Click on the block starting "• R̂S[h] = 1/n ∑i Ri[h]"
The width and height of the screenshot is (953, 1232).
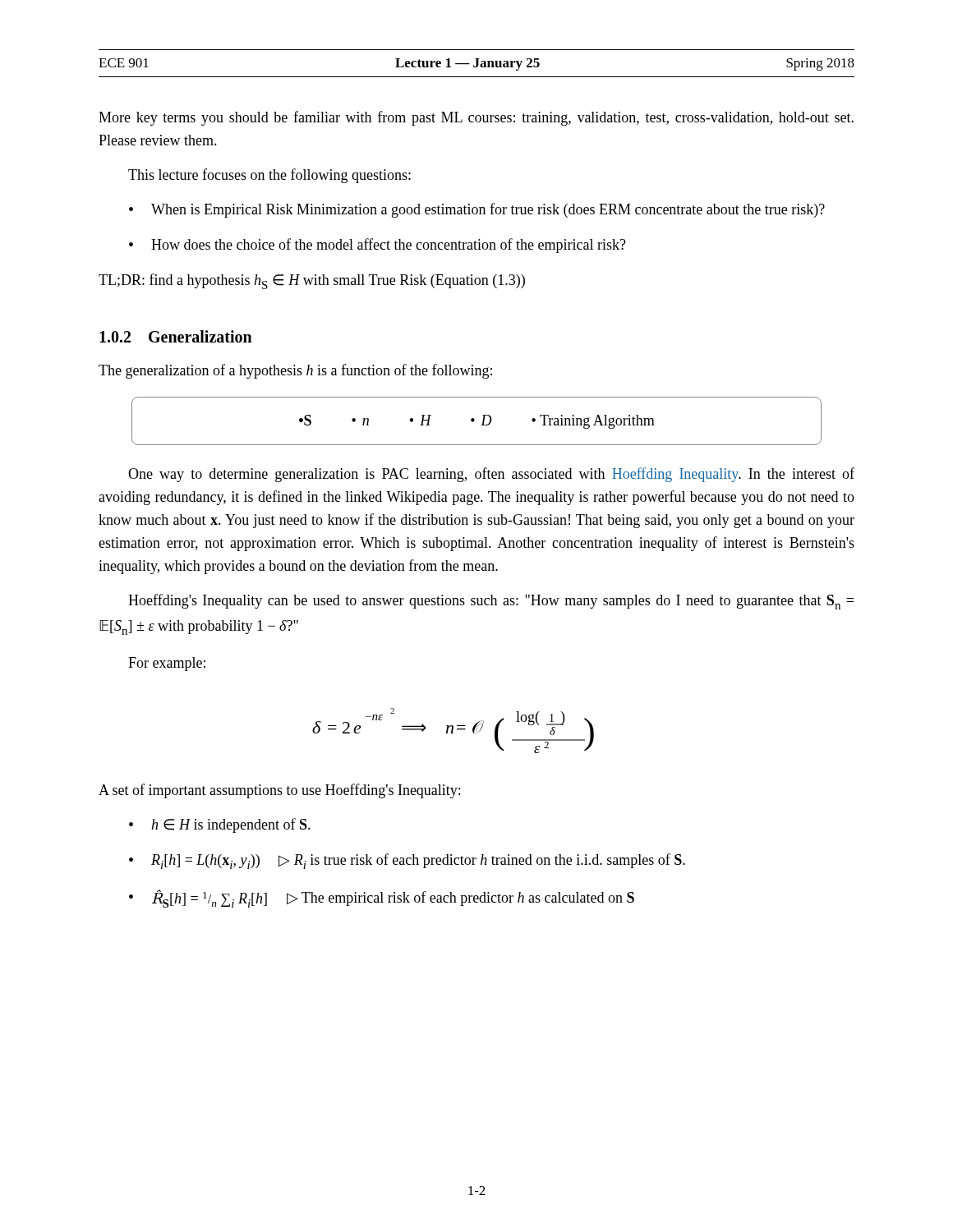click(x=491, y=900)
